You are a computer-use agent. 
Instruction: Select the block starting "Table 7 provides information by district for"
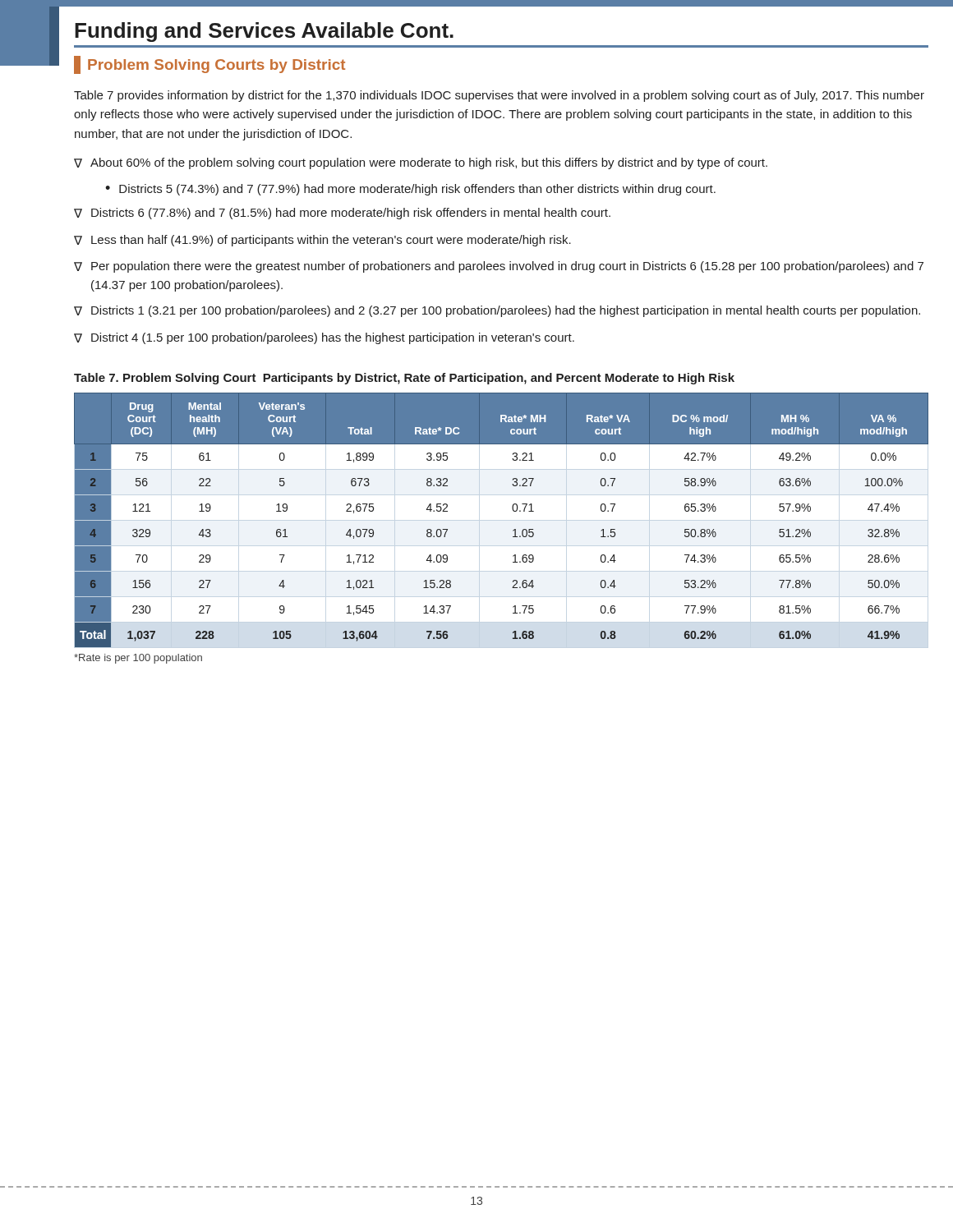point(499,114)
